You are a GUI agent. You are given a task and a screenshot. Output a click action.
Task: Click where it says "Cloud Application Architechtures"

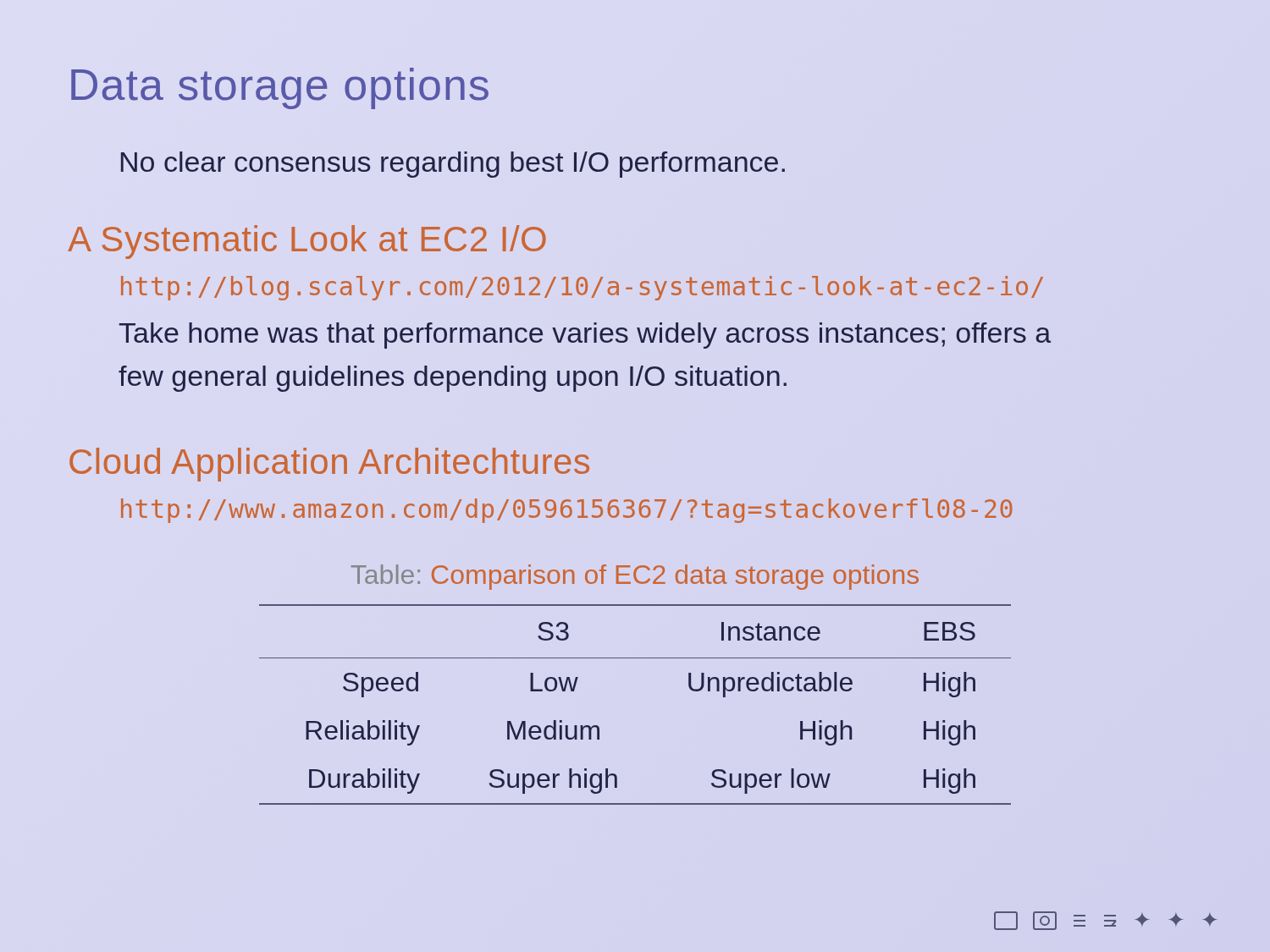(x=330, y=462)
